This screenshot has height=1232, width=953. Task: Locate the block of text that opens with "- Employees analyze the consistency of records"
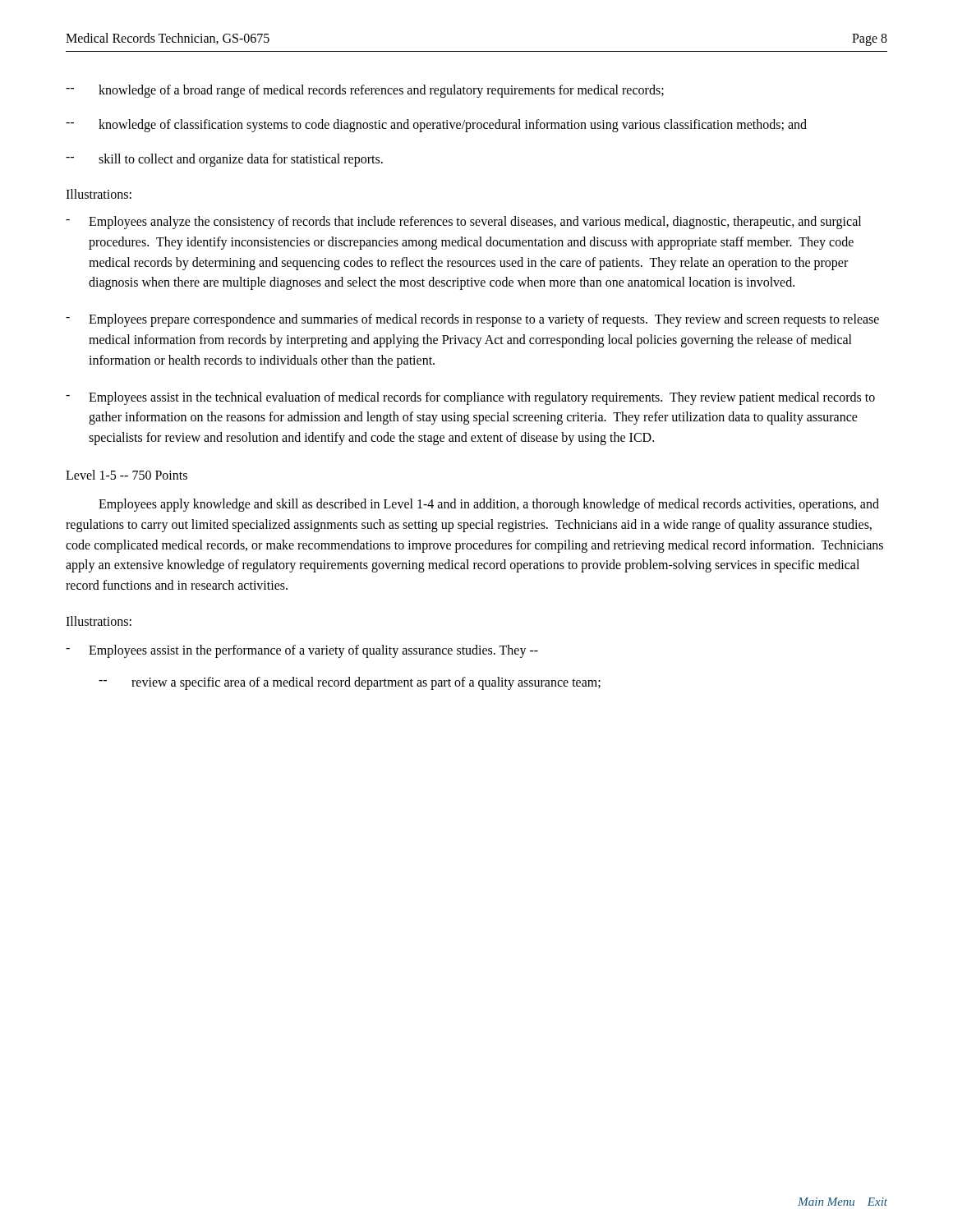[476, 253]
